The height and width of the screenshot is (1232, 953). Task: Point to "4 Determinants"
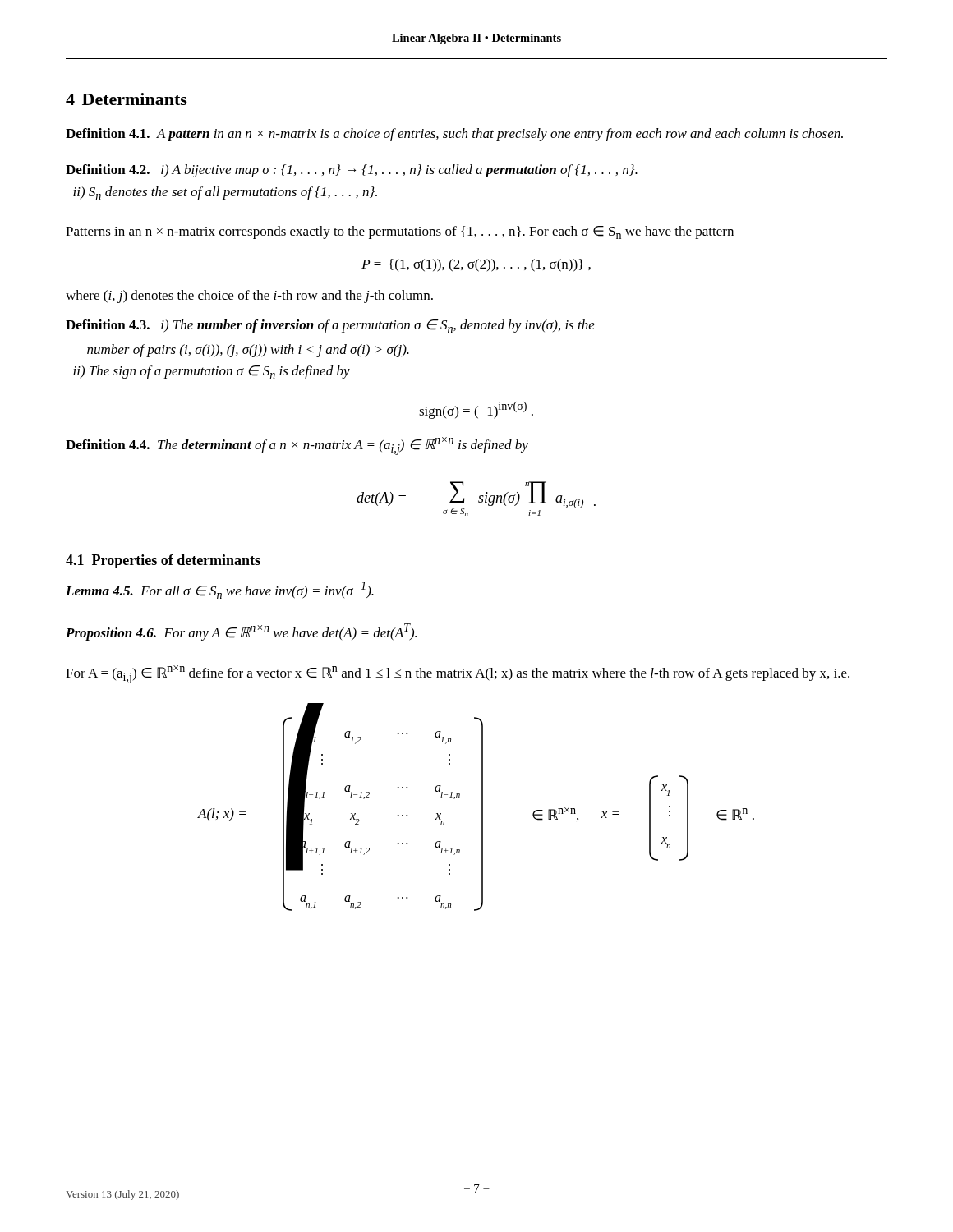(x=126, y=99)
